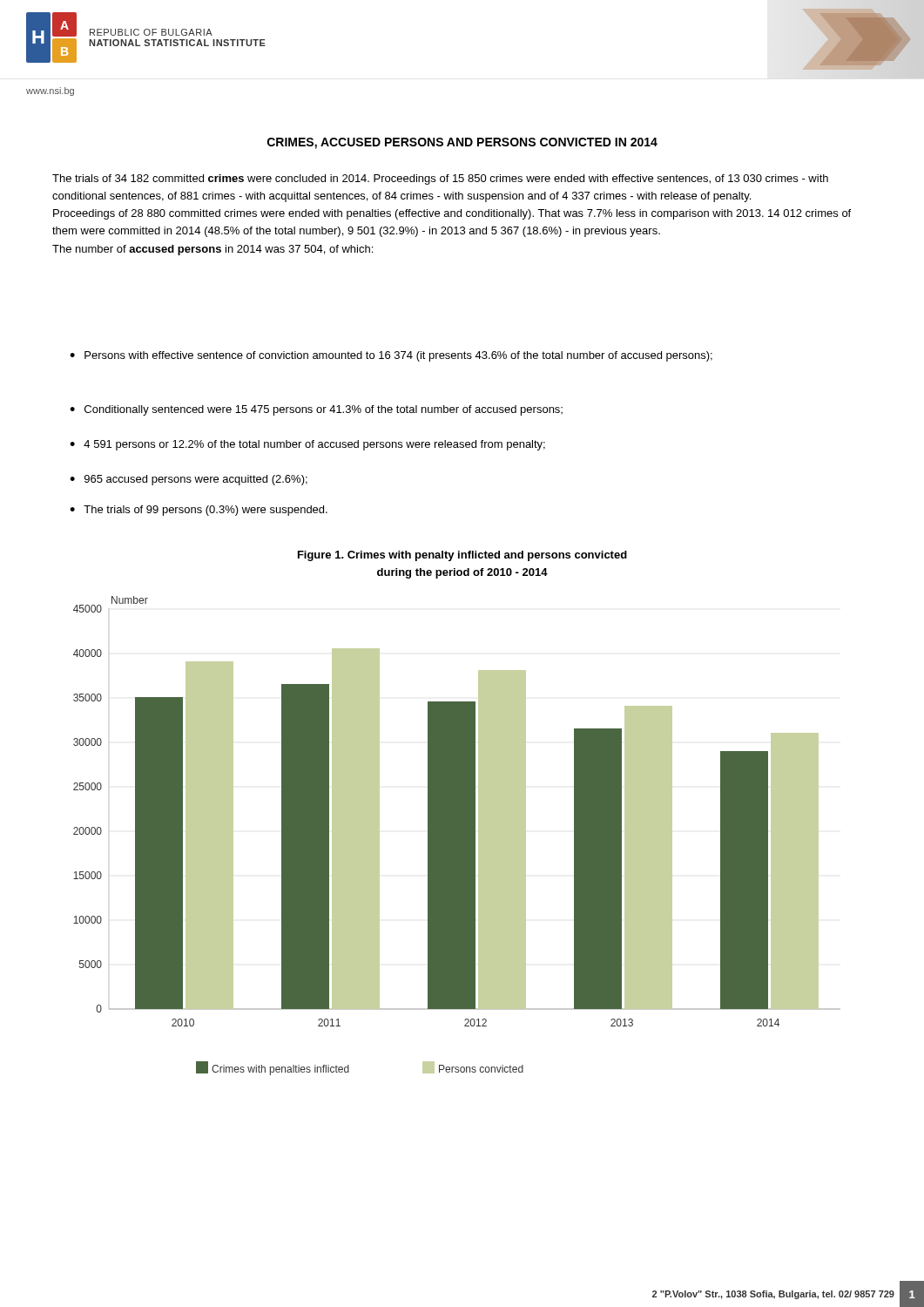Locate the block of text that opens with "• The trials of"

[199, 510]
